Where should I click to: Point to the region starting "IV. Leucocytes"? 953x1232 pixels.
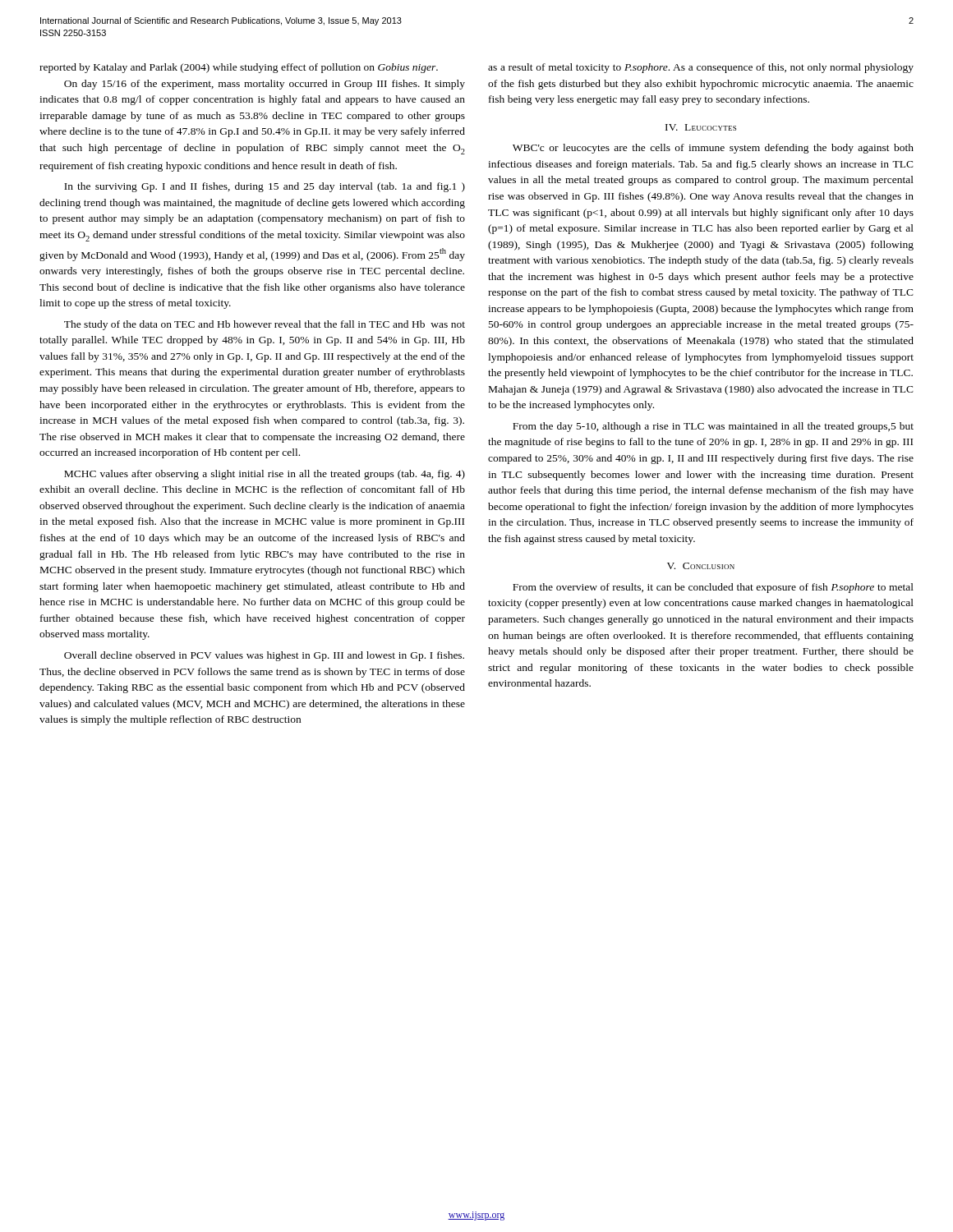701,127
